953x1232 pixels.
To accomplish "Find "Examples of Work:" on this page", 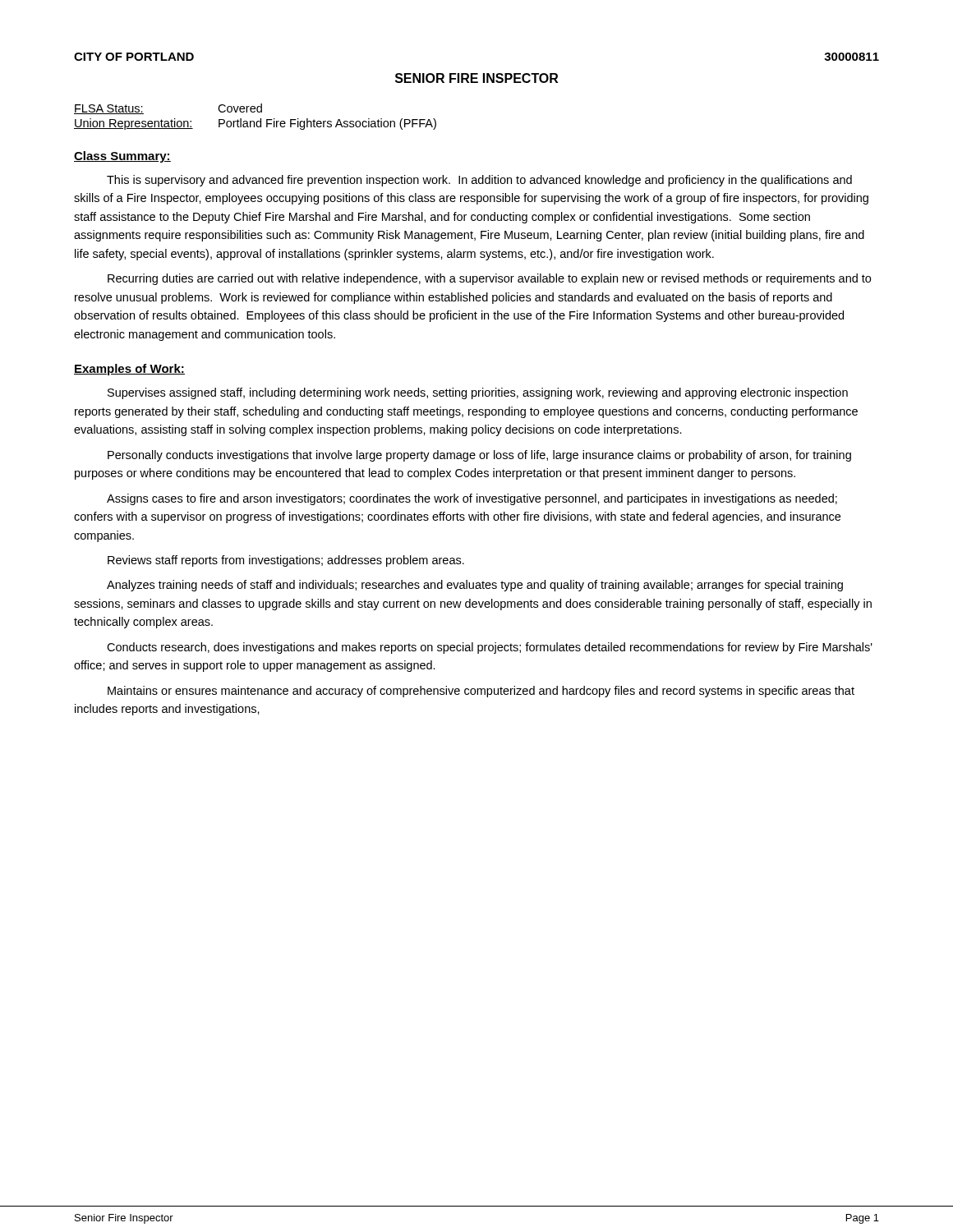I will point(129,369).
